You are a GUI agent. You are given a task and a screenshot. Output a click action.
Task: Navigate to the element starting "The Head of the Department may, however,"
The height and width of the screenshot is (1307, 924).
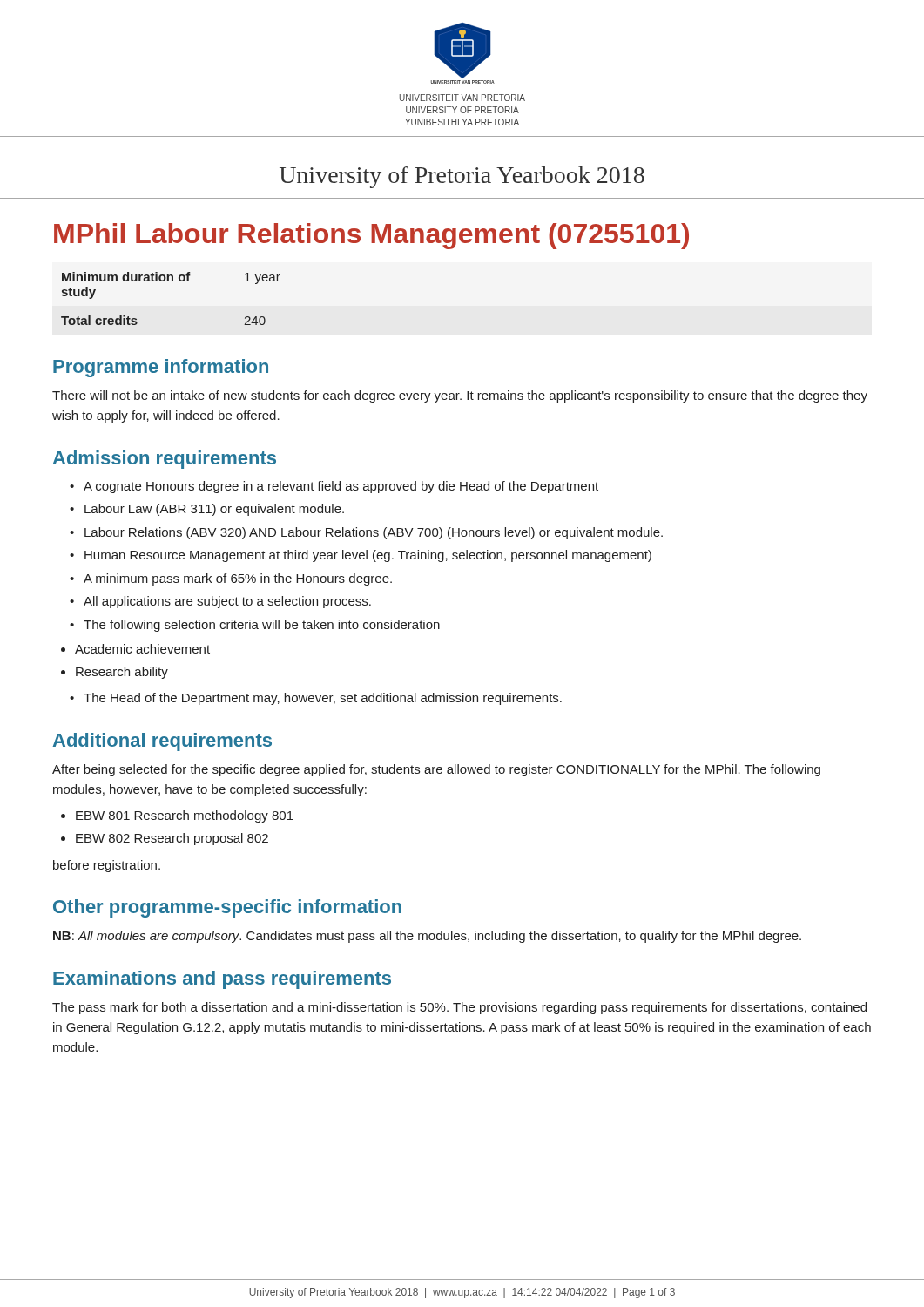coord(323,697)
